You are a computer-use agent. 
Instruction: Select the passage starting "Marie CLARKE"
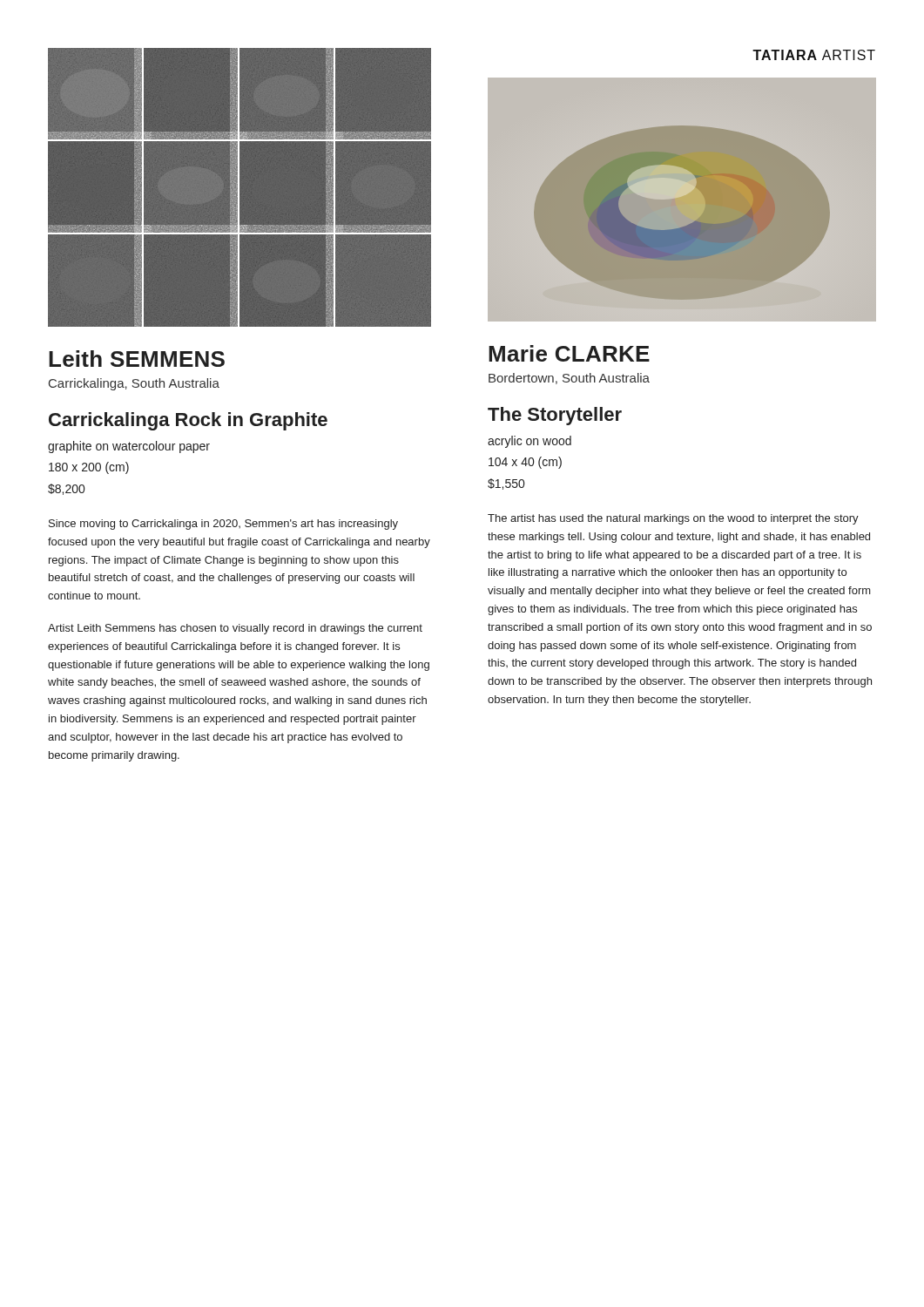[x=569, y=354]
